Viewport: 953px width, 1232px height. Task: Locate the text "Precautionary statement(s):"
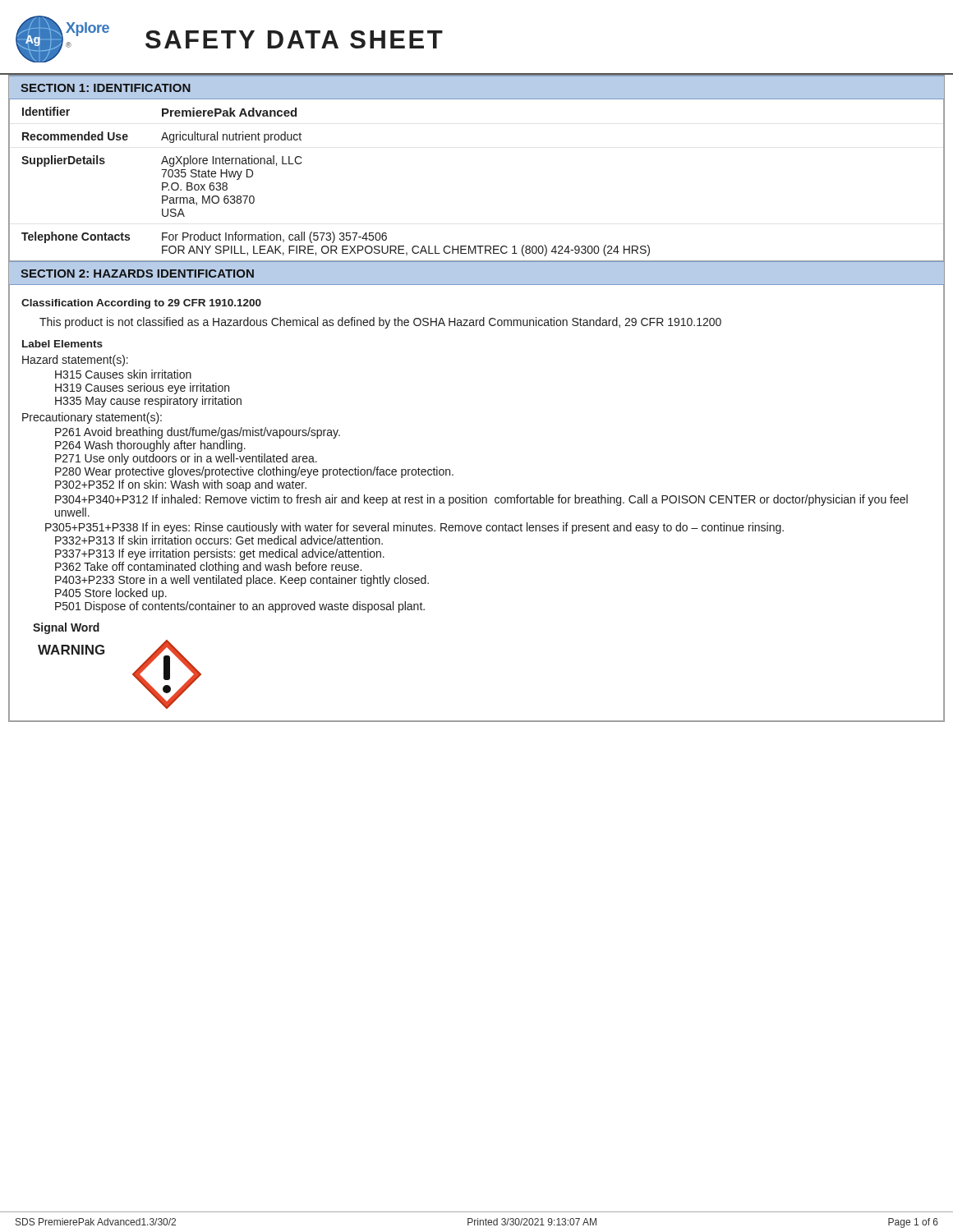click(x=92, y=417)
